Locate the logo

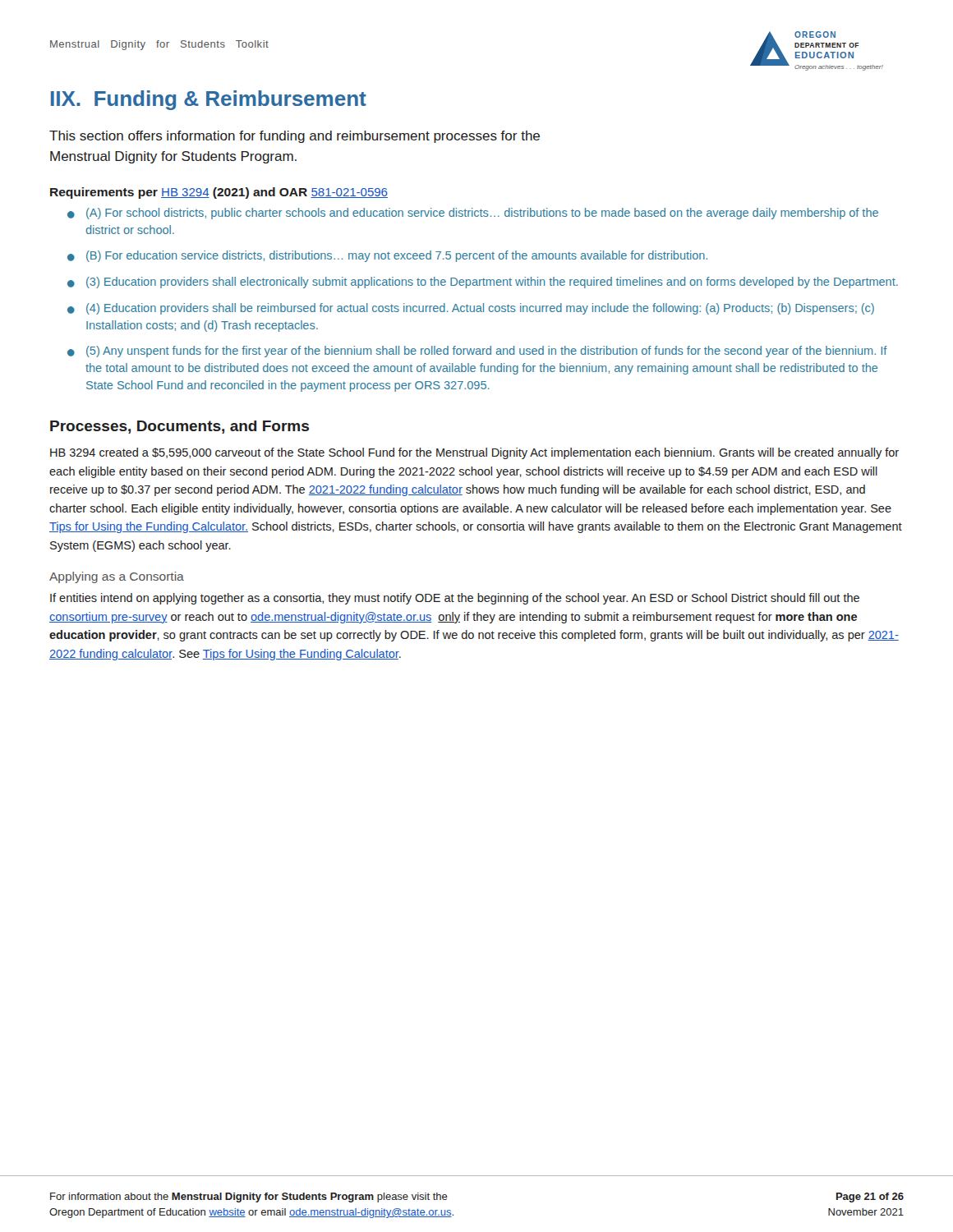point(824,50)
